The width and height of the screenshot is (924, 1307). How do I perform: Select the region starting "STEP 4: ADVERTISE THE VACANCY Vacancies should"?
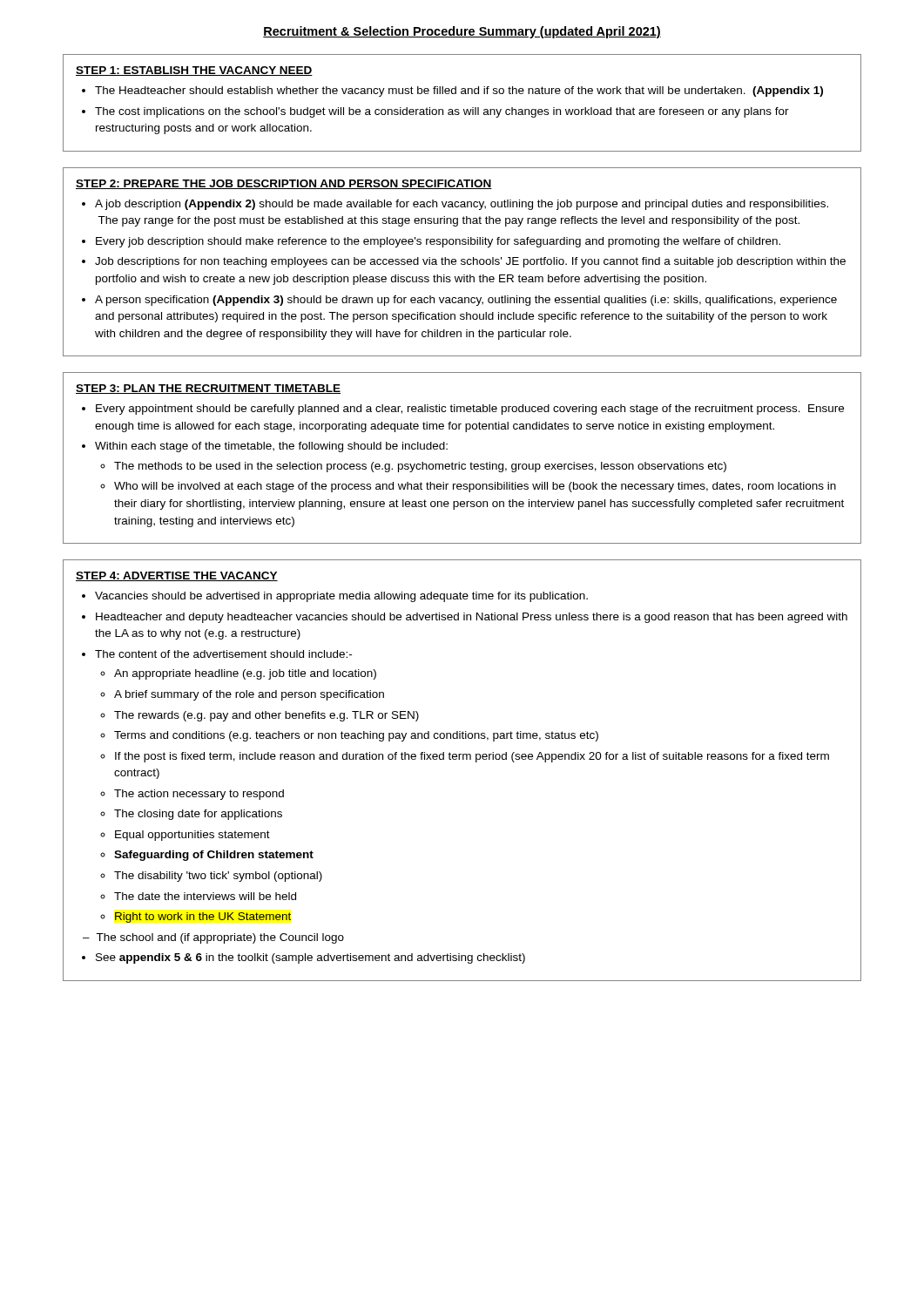point(462,768)
